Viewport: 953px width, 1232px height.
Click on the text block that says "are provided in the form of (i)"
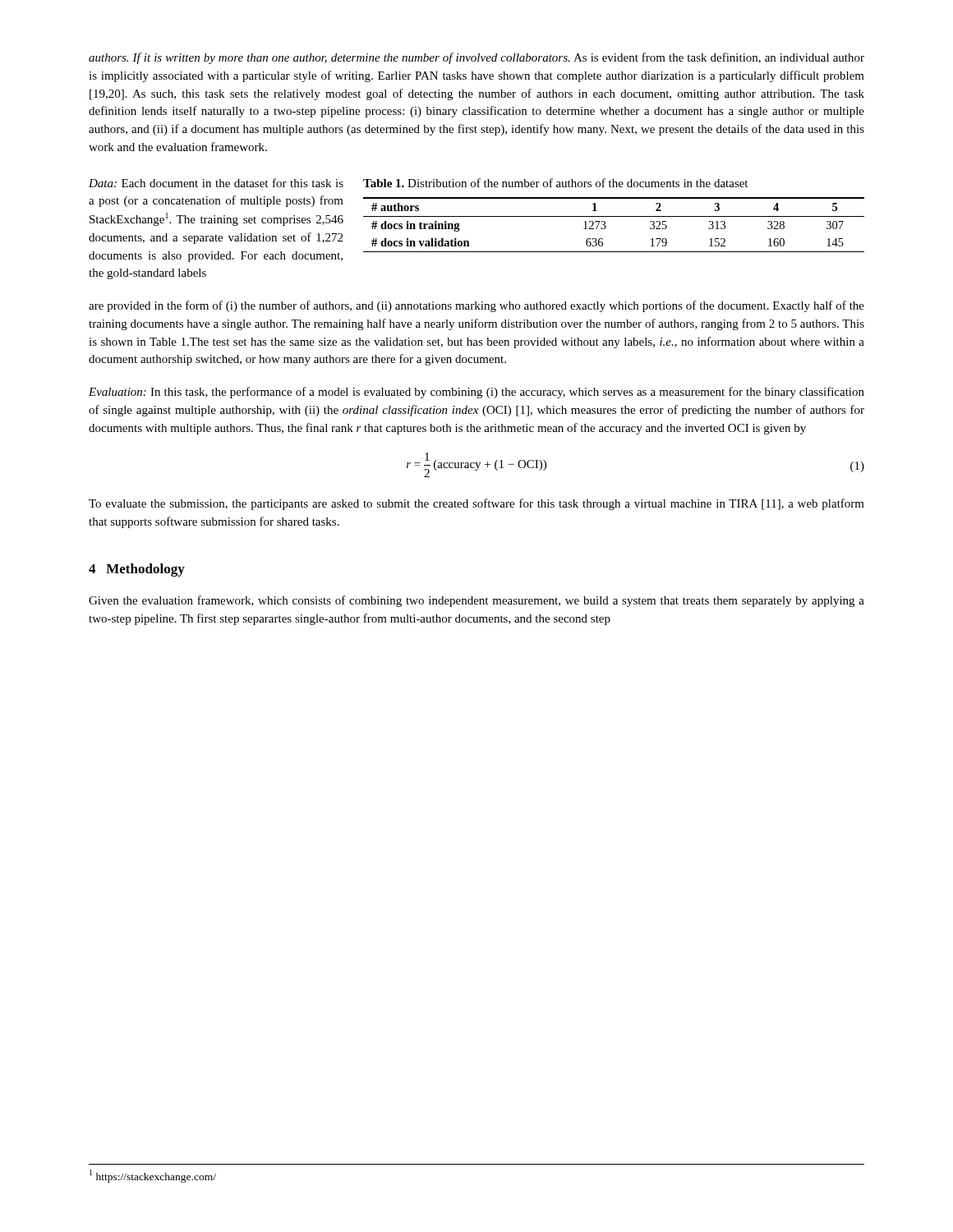476,332
